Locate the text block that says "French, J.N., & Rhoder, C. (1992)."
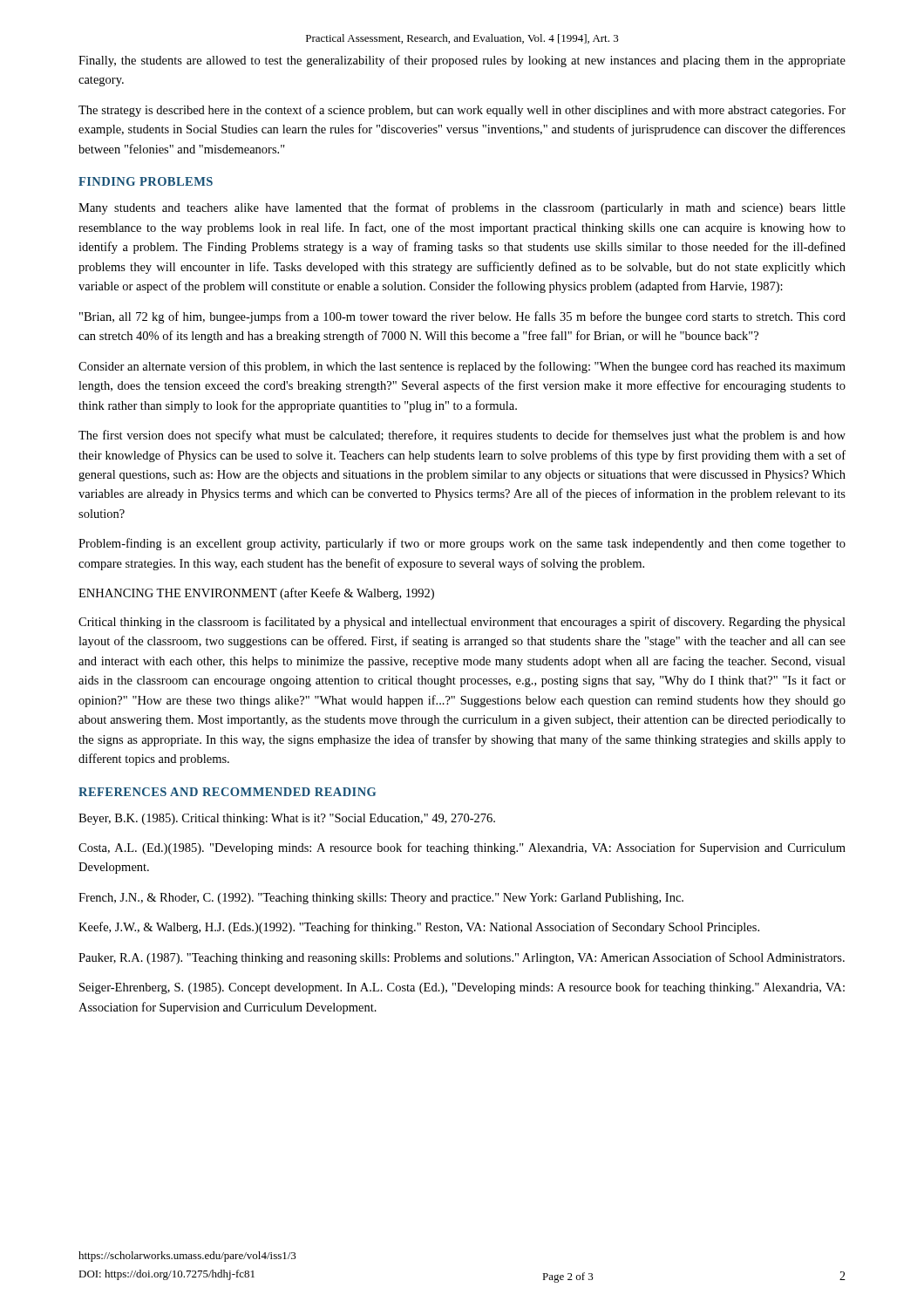 pyautogui.click(x=381, y=897)
